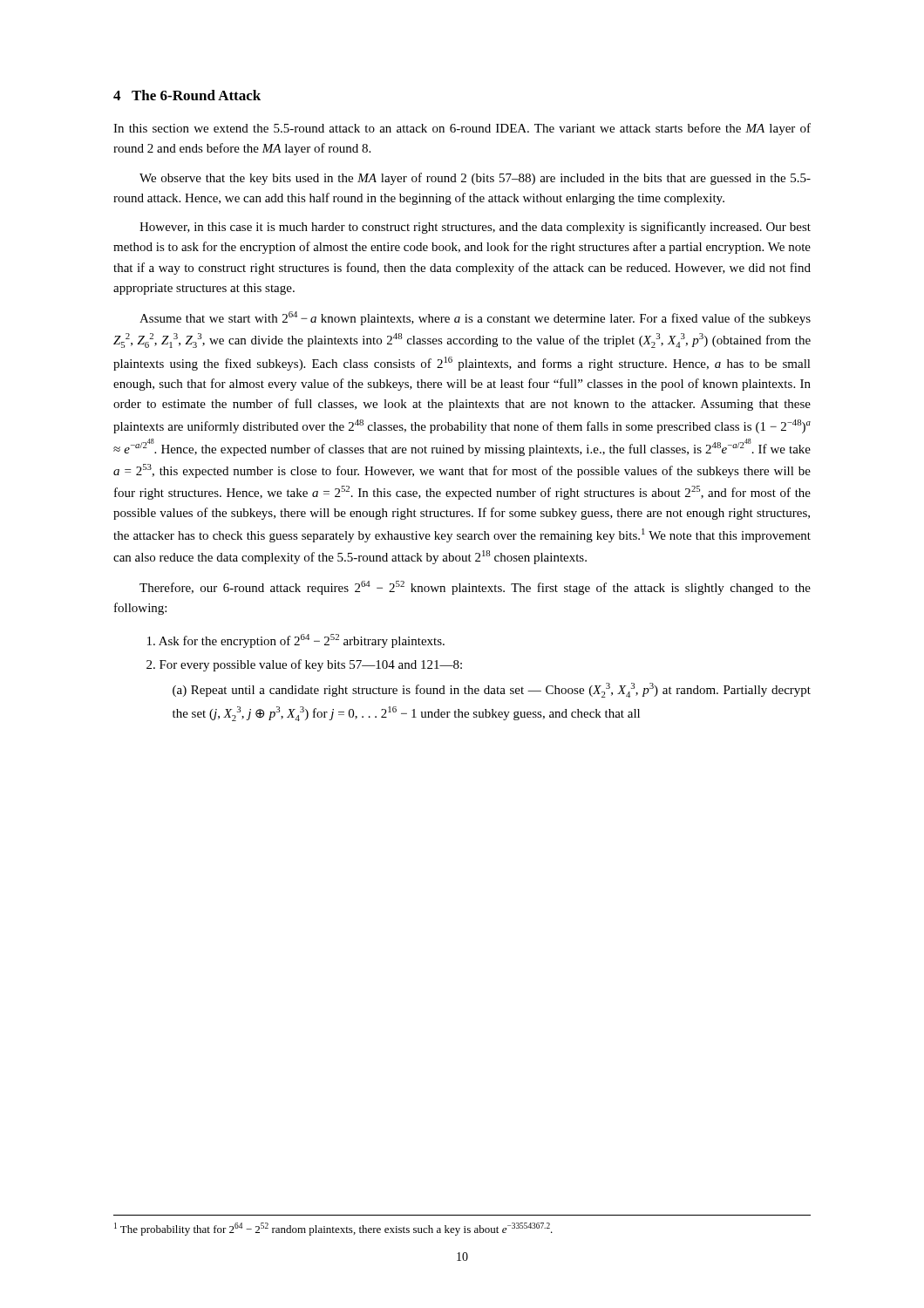924x1308 pixels.
Task: Select the list item containing "2. For every possible value of key"
Action: pos(305,664)
